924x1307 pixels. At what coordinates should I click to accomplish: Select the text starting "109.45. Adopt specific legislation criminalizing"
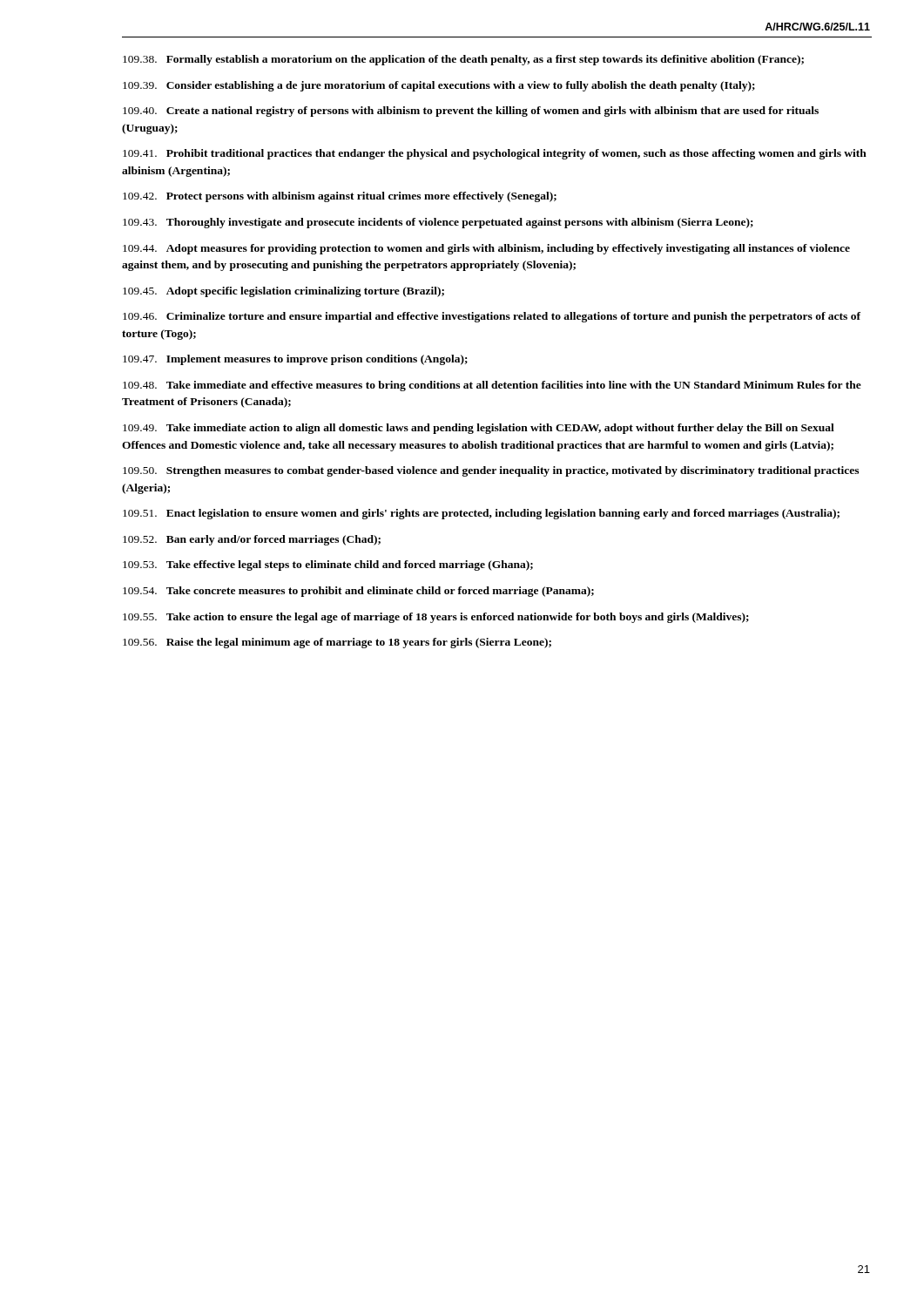pos(283,290)
